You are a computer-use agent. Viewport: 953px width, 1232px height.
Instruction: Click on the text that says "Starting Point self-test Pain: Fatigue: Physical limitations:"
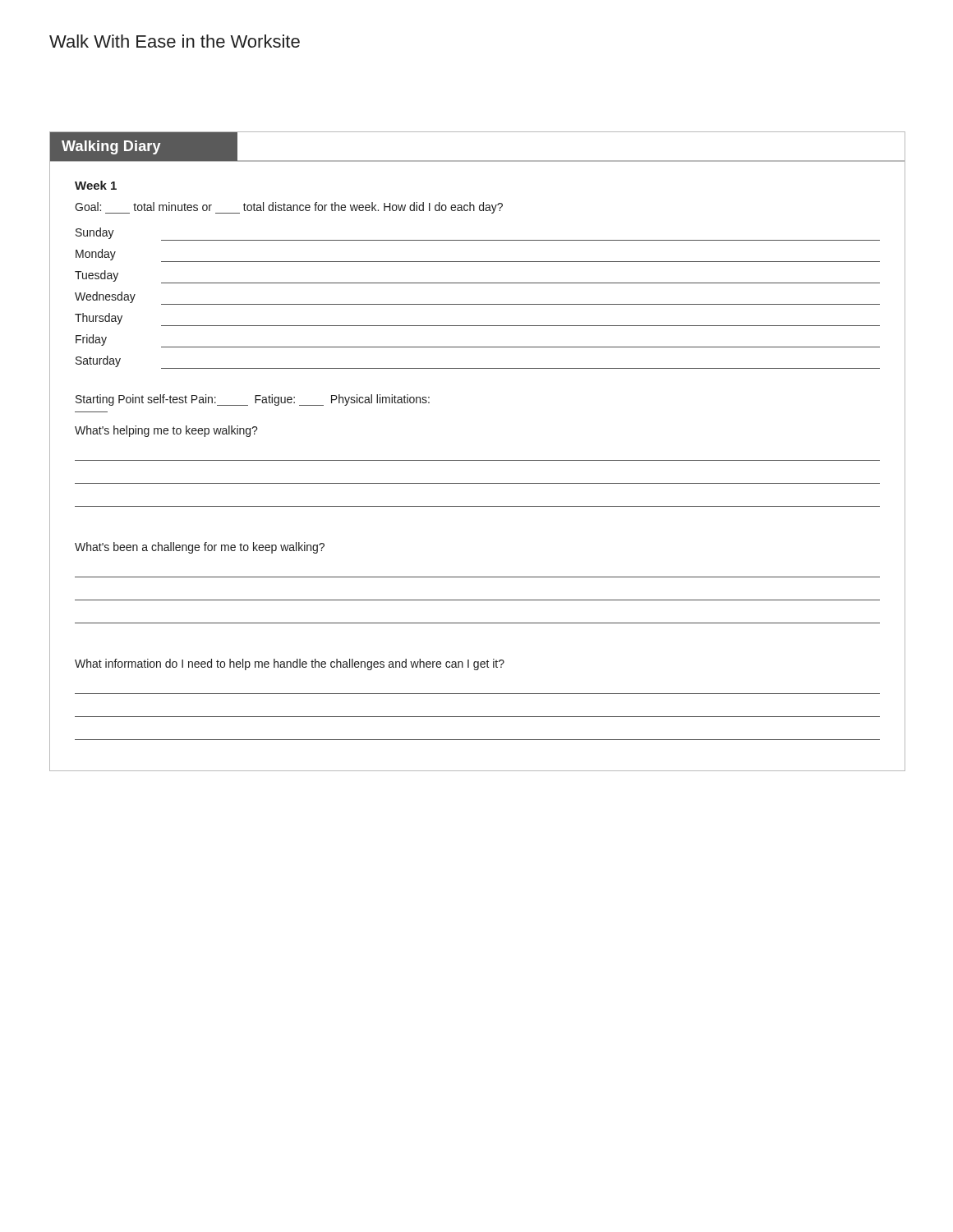253,399
